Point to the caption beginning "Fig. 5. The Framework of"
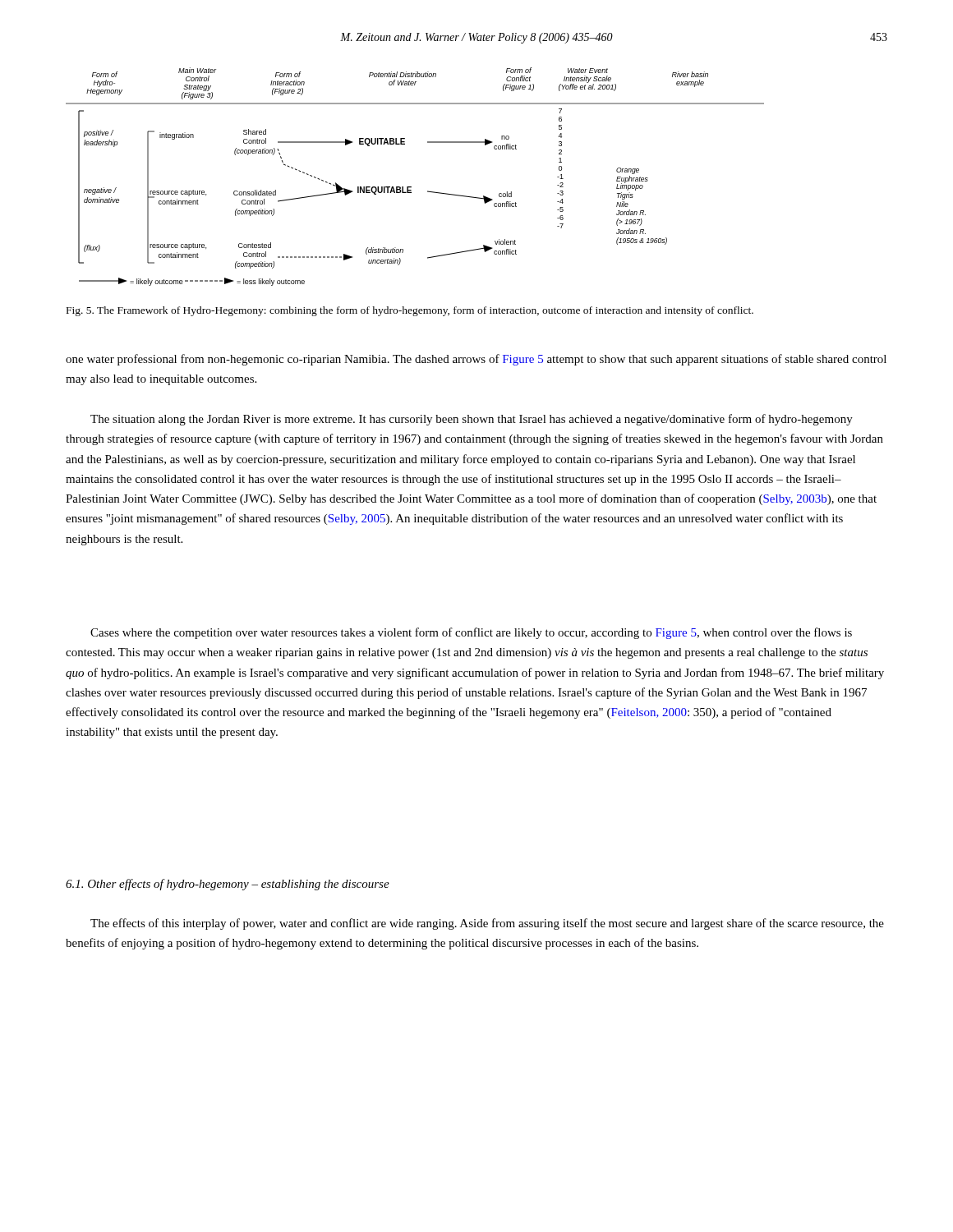This screenshot has width=953, height=1232. (x=410, y=310)
